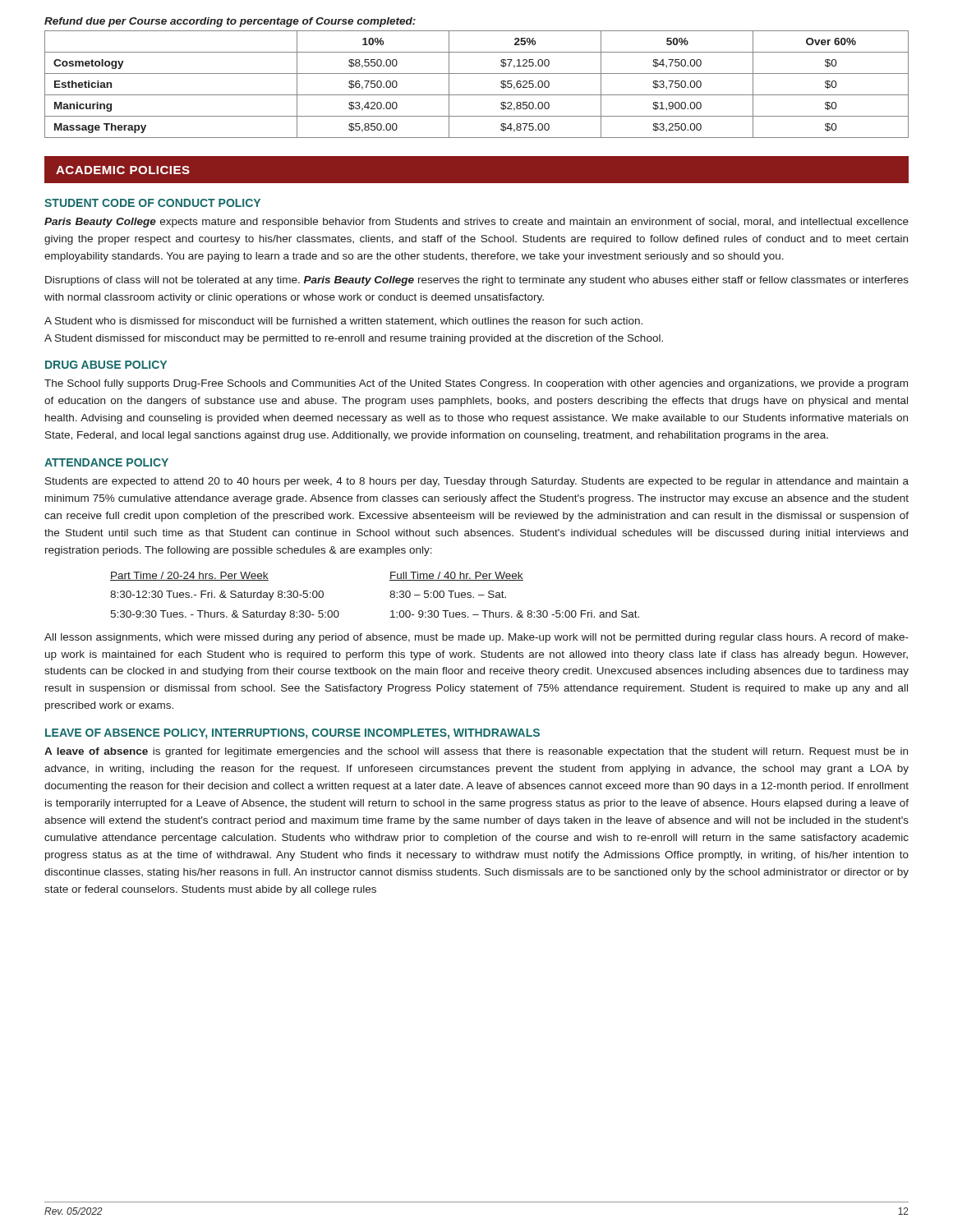This screenshot has width=953, height=1232.
Task: Navigate to the element starting "The School fully supports Drug-Free Schools"
Action: point(476,409)
